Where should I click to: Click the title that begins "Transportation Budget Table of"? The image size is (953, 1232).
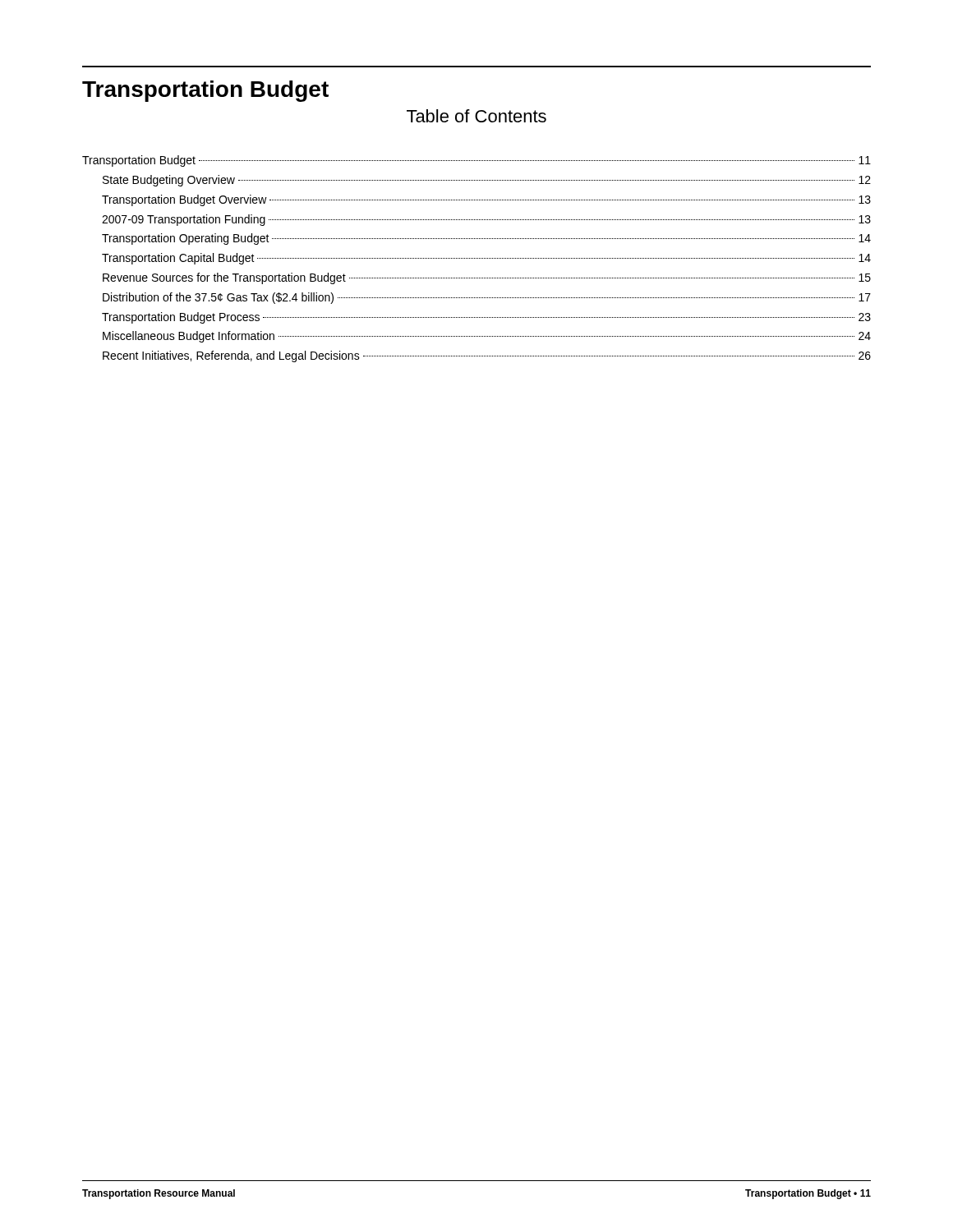click(476, 102)
